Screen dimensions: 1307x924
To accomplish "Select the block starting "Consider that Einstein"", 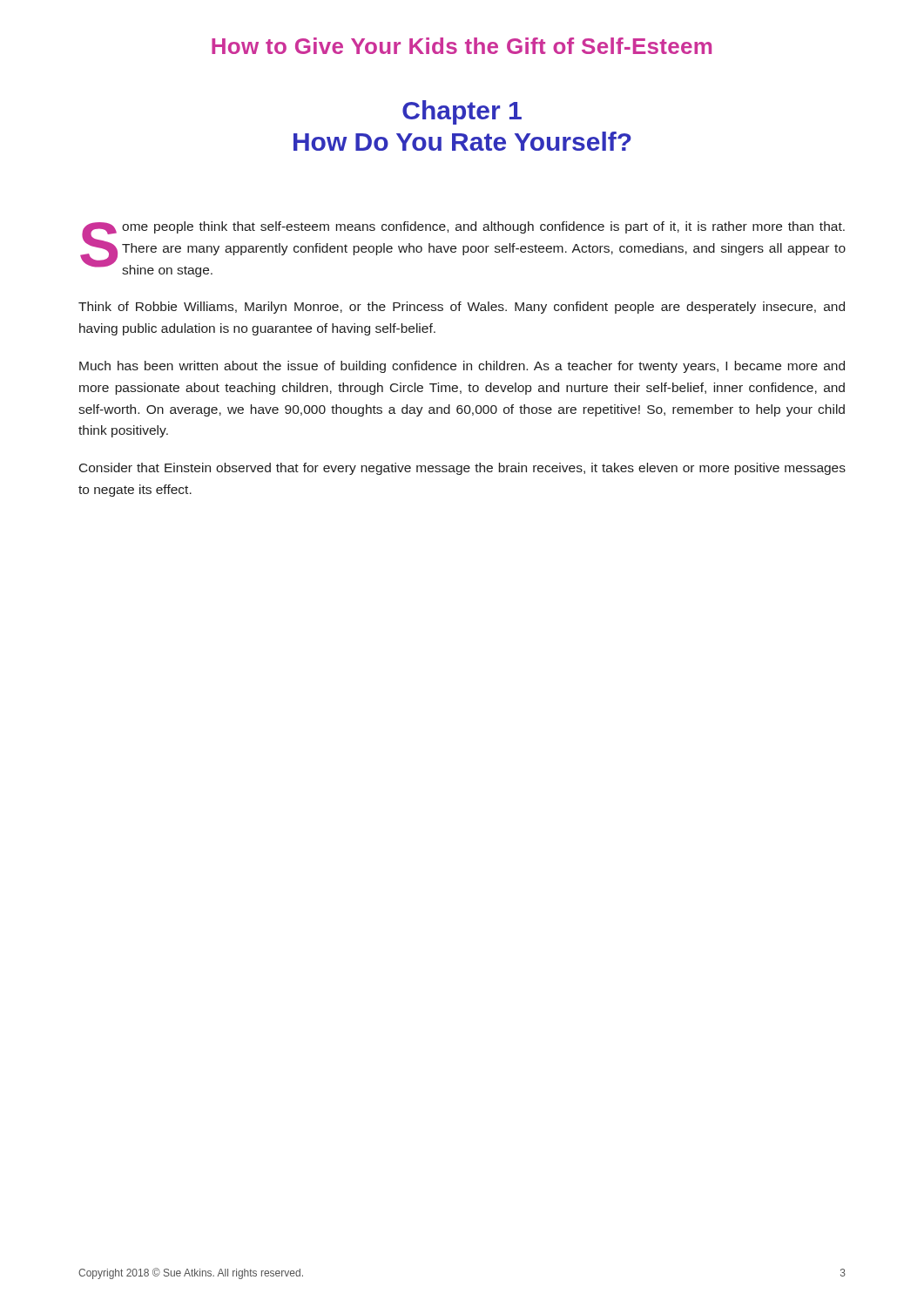I will pos(462,478).
